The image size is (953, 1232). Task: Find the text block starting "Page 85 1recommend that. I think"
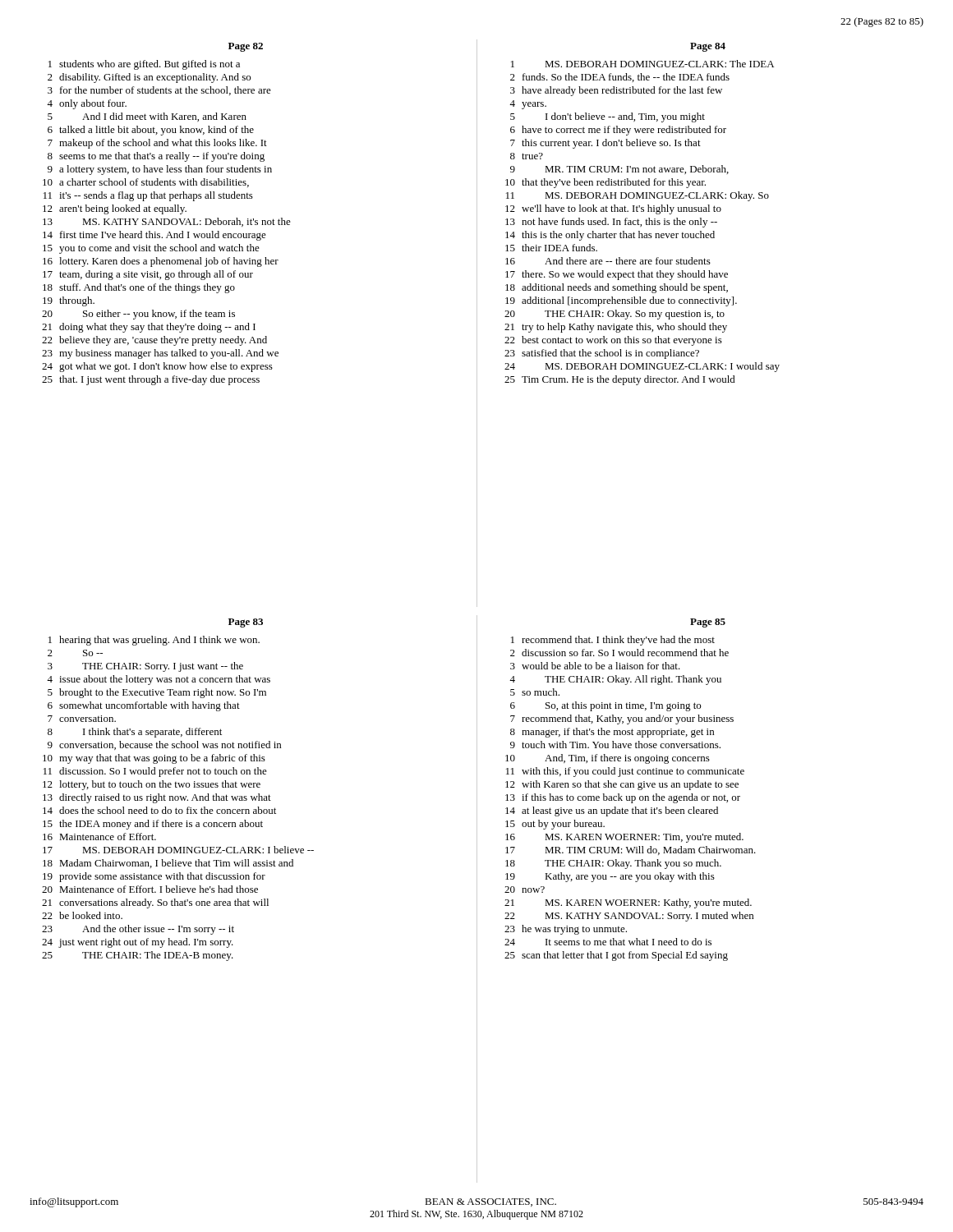click(x=708, y=788)
